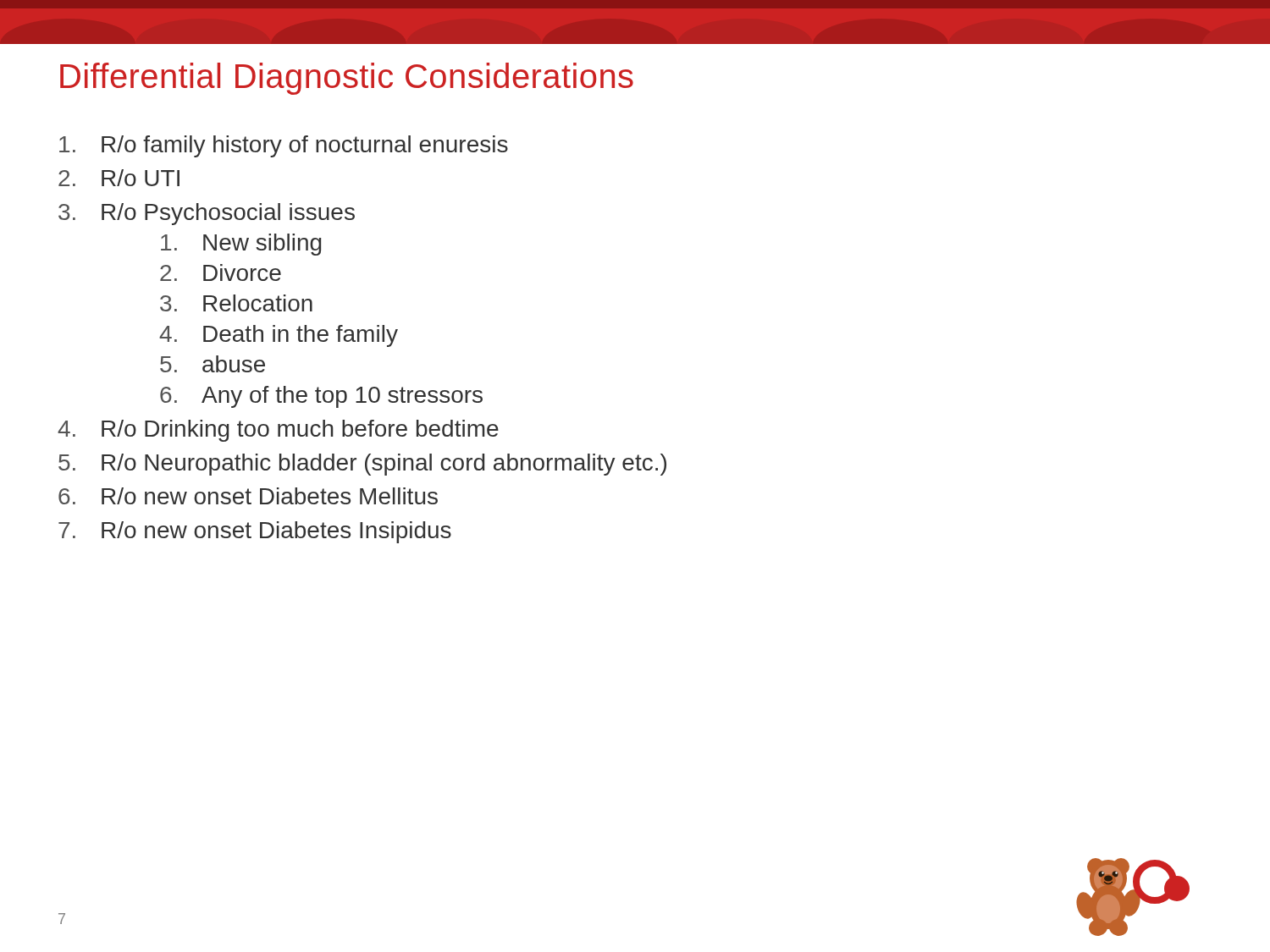Locate the text "5. abuse"
Screen dimensions: 952x1270
213,365
